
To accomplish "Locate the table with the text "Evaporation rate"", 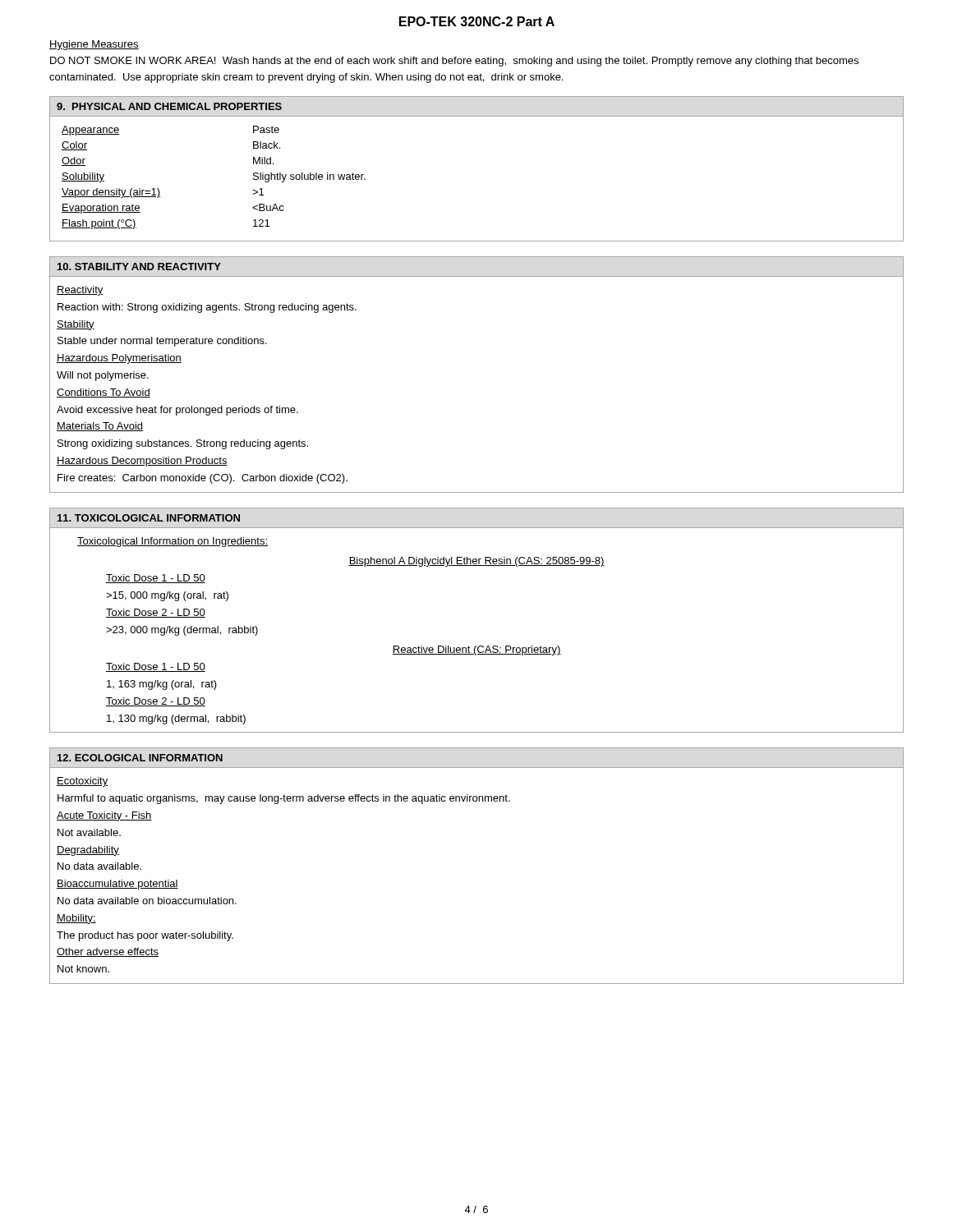I will (476, 176).
